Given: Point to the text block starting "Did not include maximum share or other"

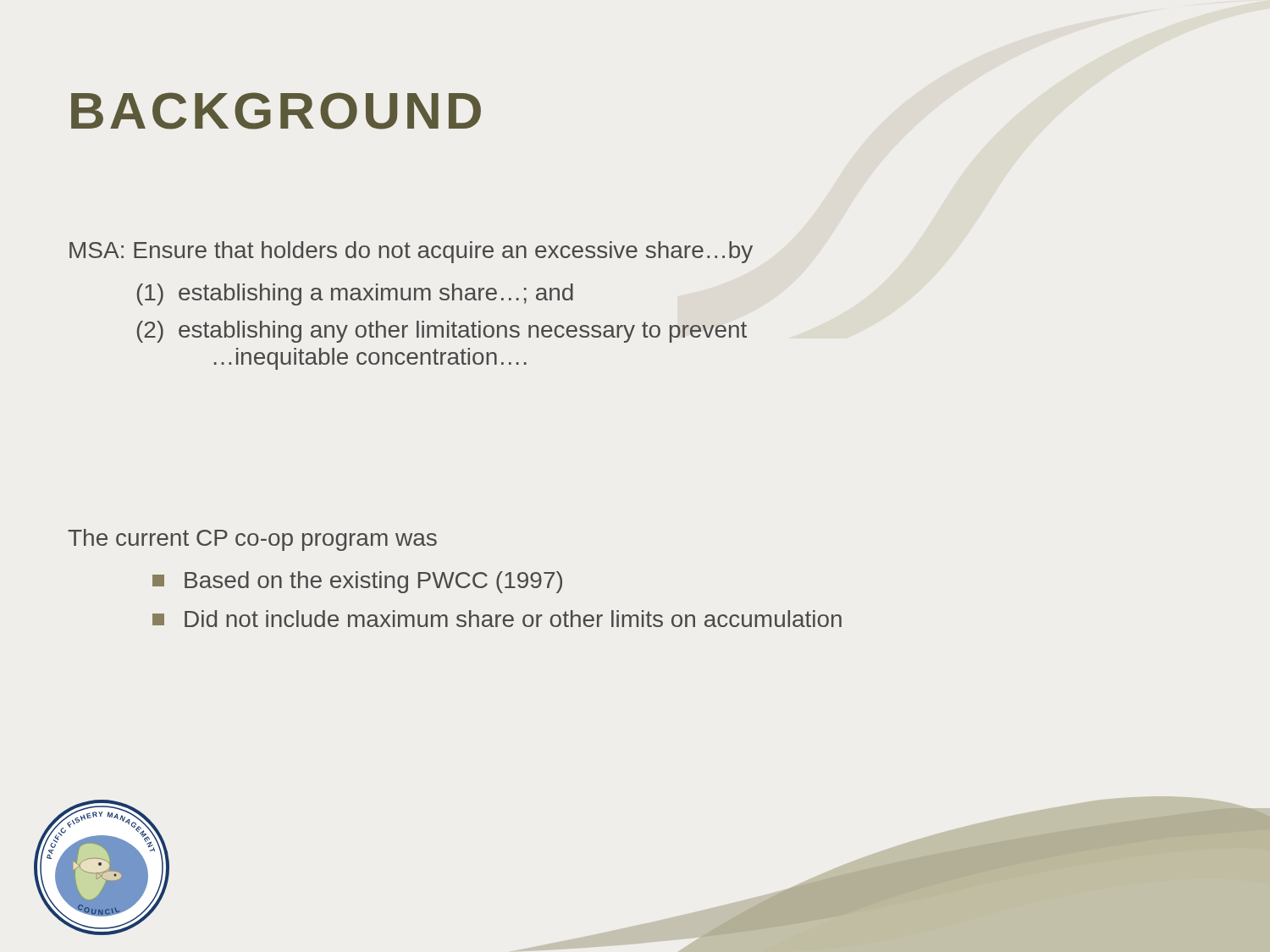Looking at the screenshot, I should point(498,619).
